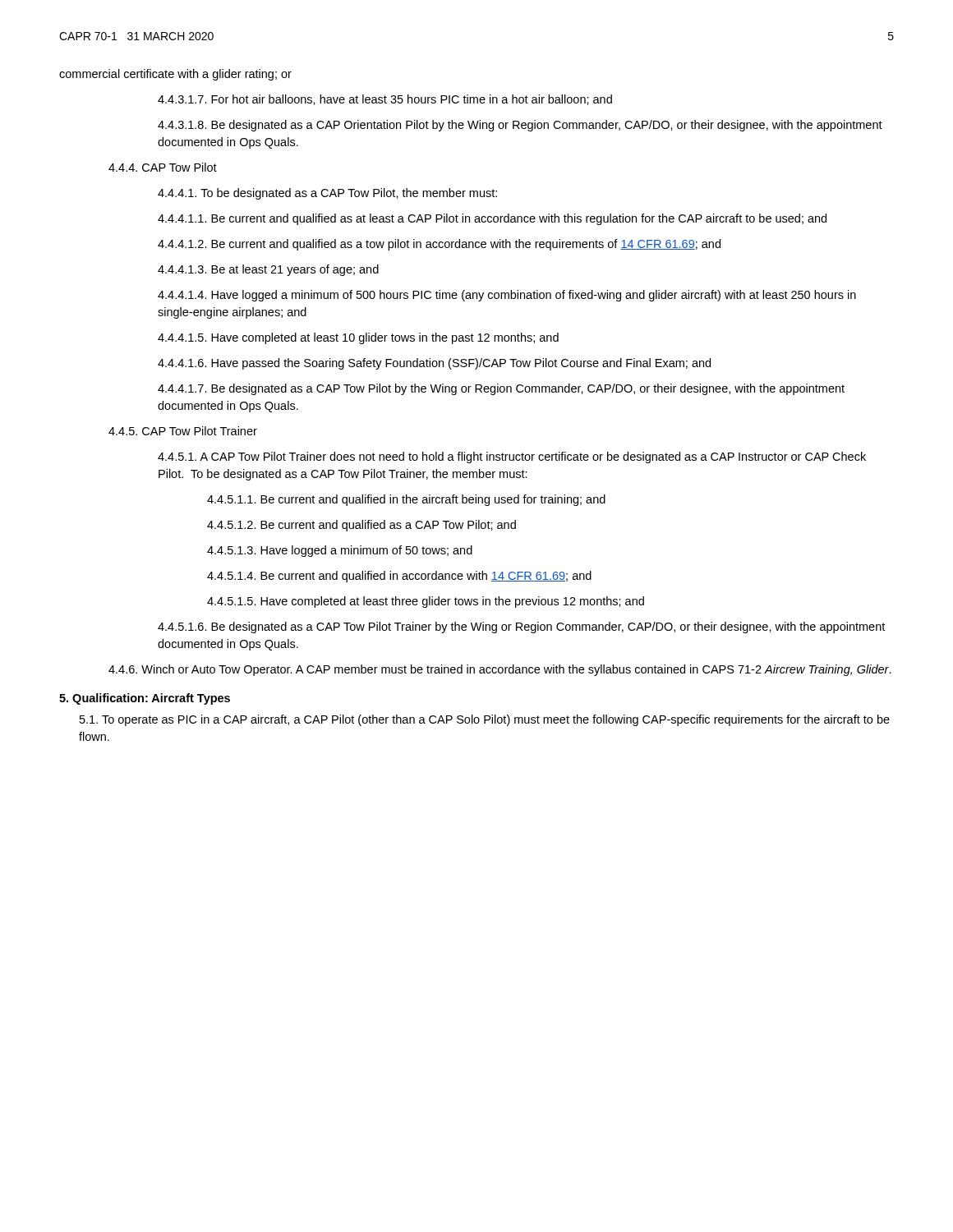Screen dimensions: 1232x953
Task: Where is the passage that starts "4.4.4.1. To be"?
Action: (327, 194)
